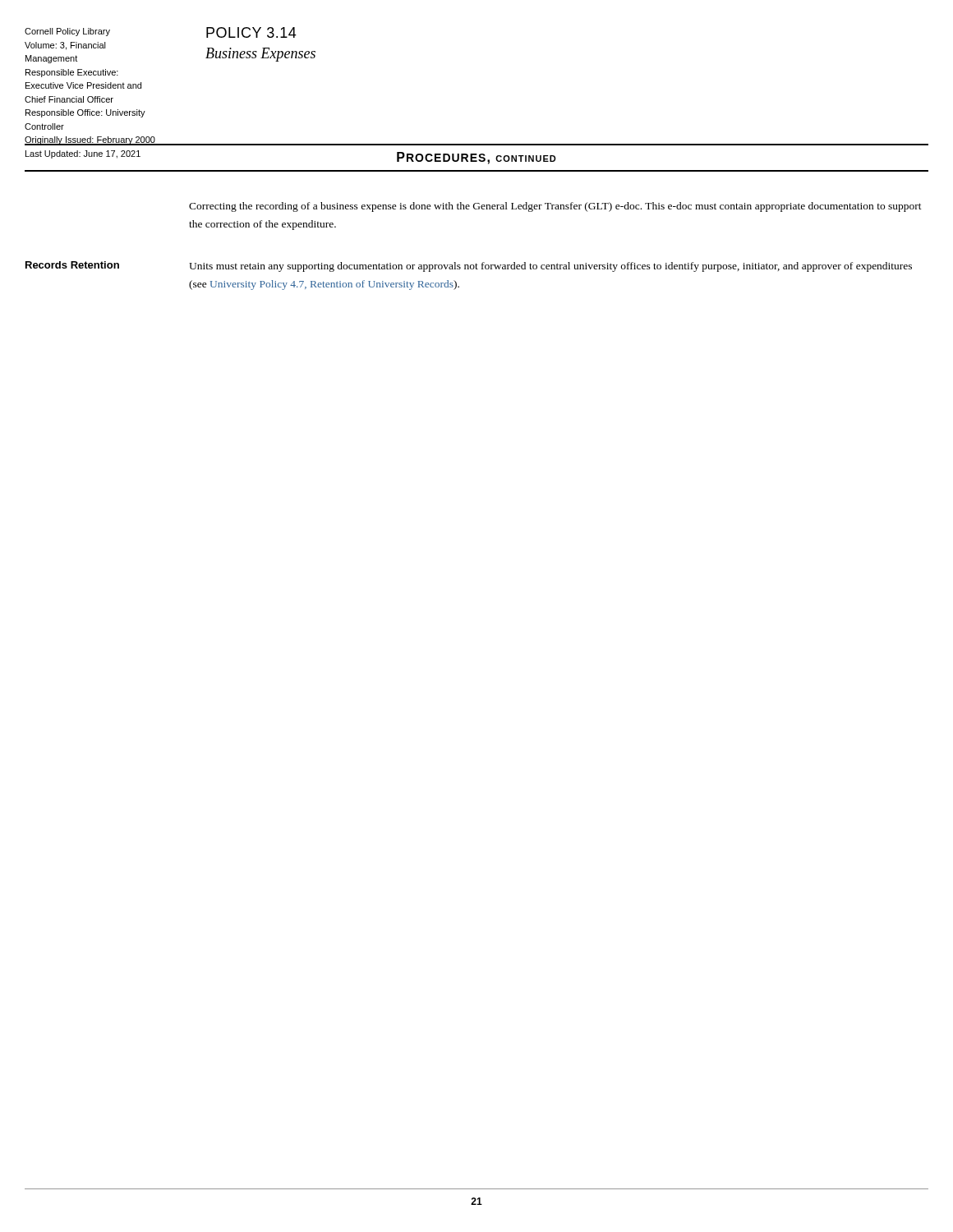Click where it says "Business Expenses"
This screenshot has height=1232, width=953.
click(x=261, y=53)
